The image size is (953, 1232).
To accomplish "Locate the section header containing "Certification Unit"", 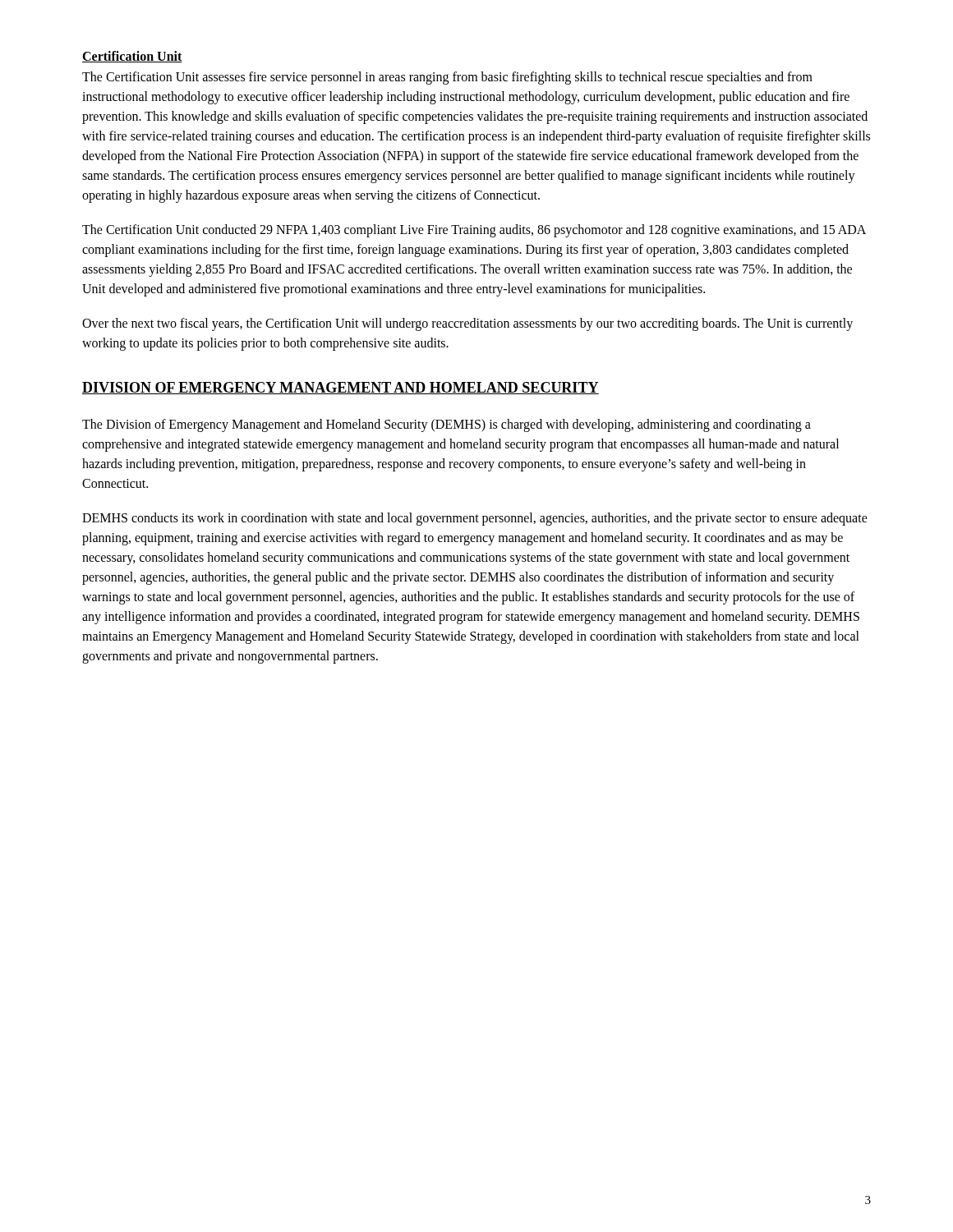I will point(132,56).
